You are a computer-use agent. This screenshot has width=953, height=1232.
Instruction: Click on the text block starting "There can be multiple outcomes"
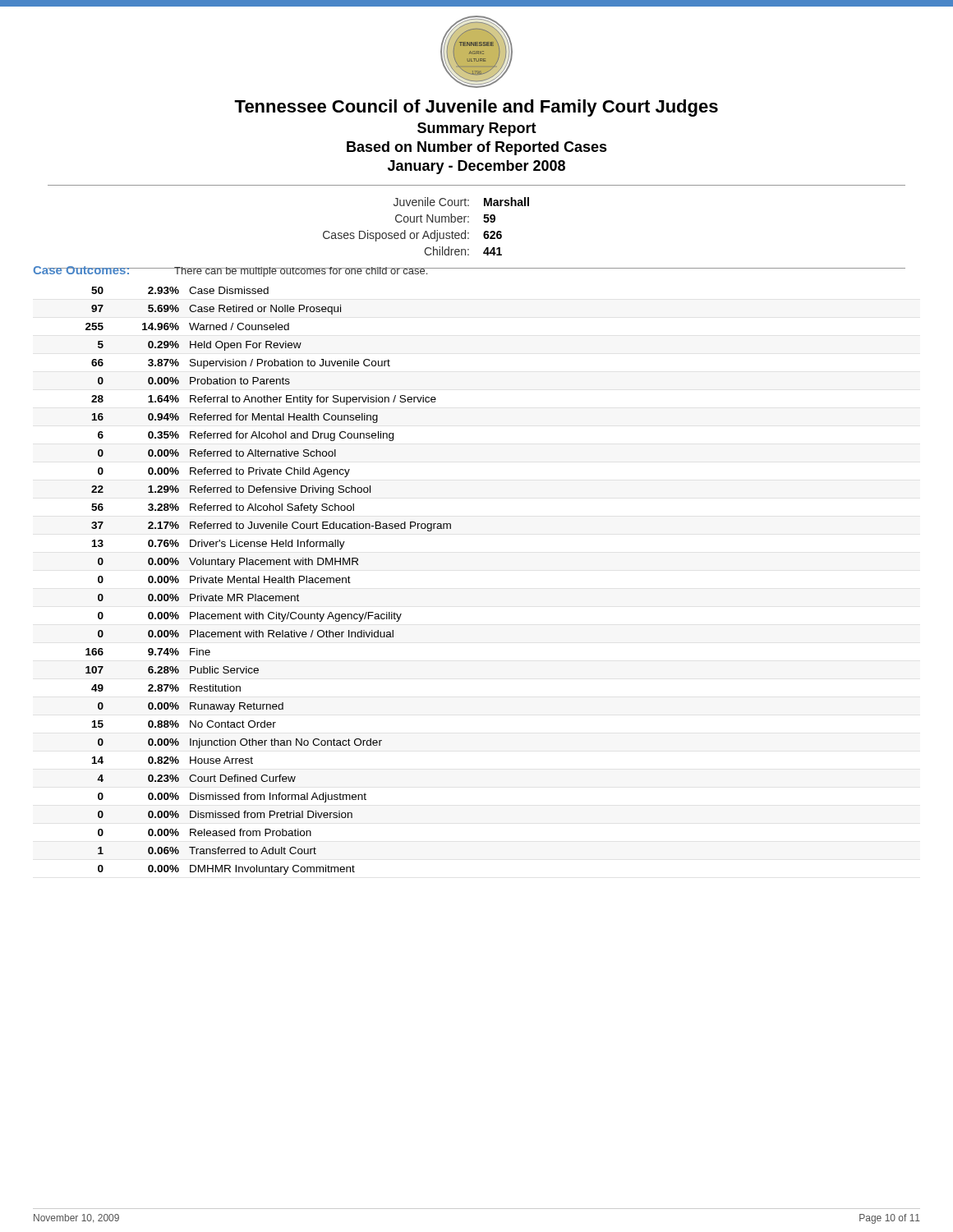pos(301,271)
